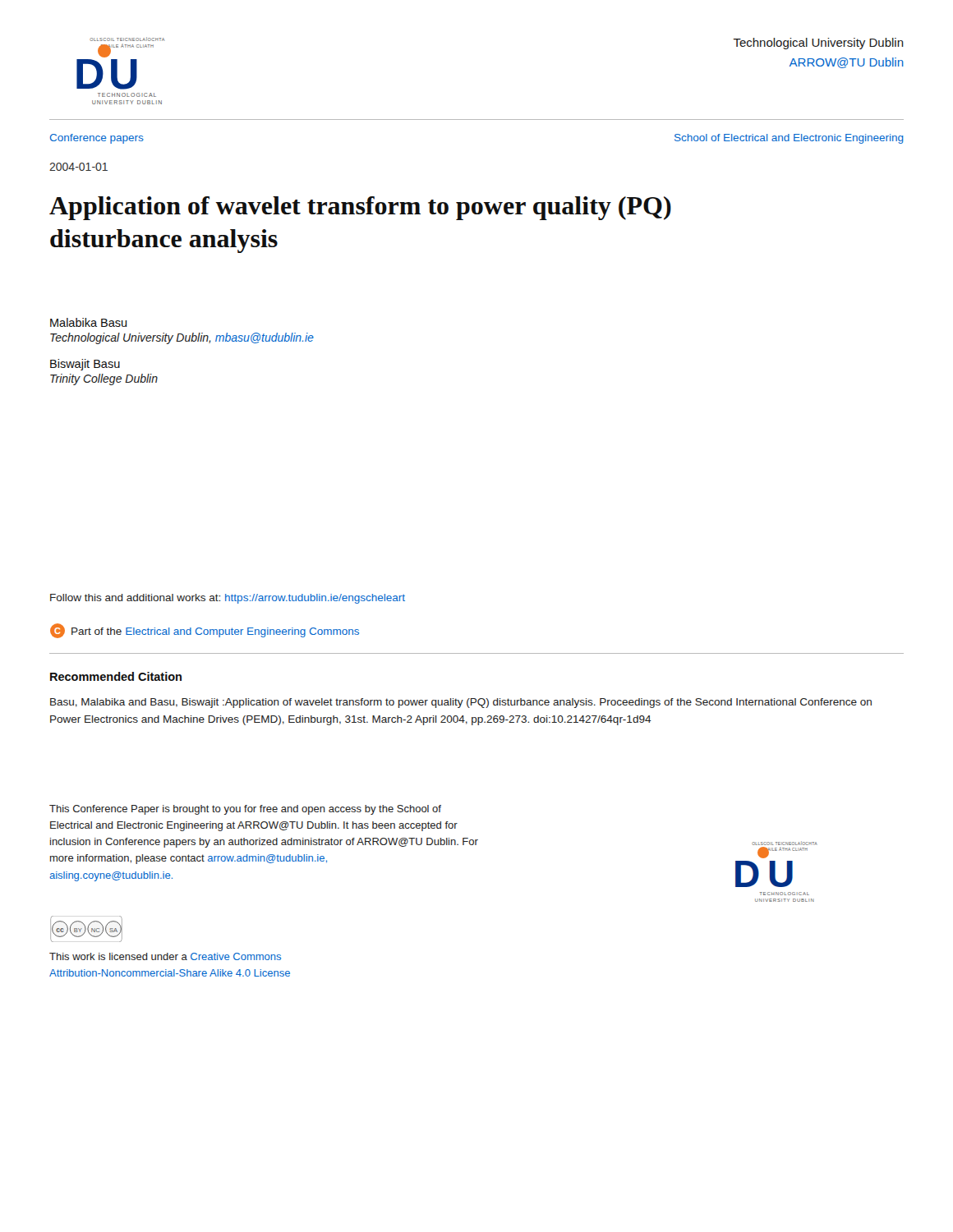Click the passage that begins "This work is licensed under a Creative"
The height and width of the screenshot is (1232, 953).
tap(170, 964)
